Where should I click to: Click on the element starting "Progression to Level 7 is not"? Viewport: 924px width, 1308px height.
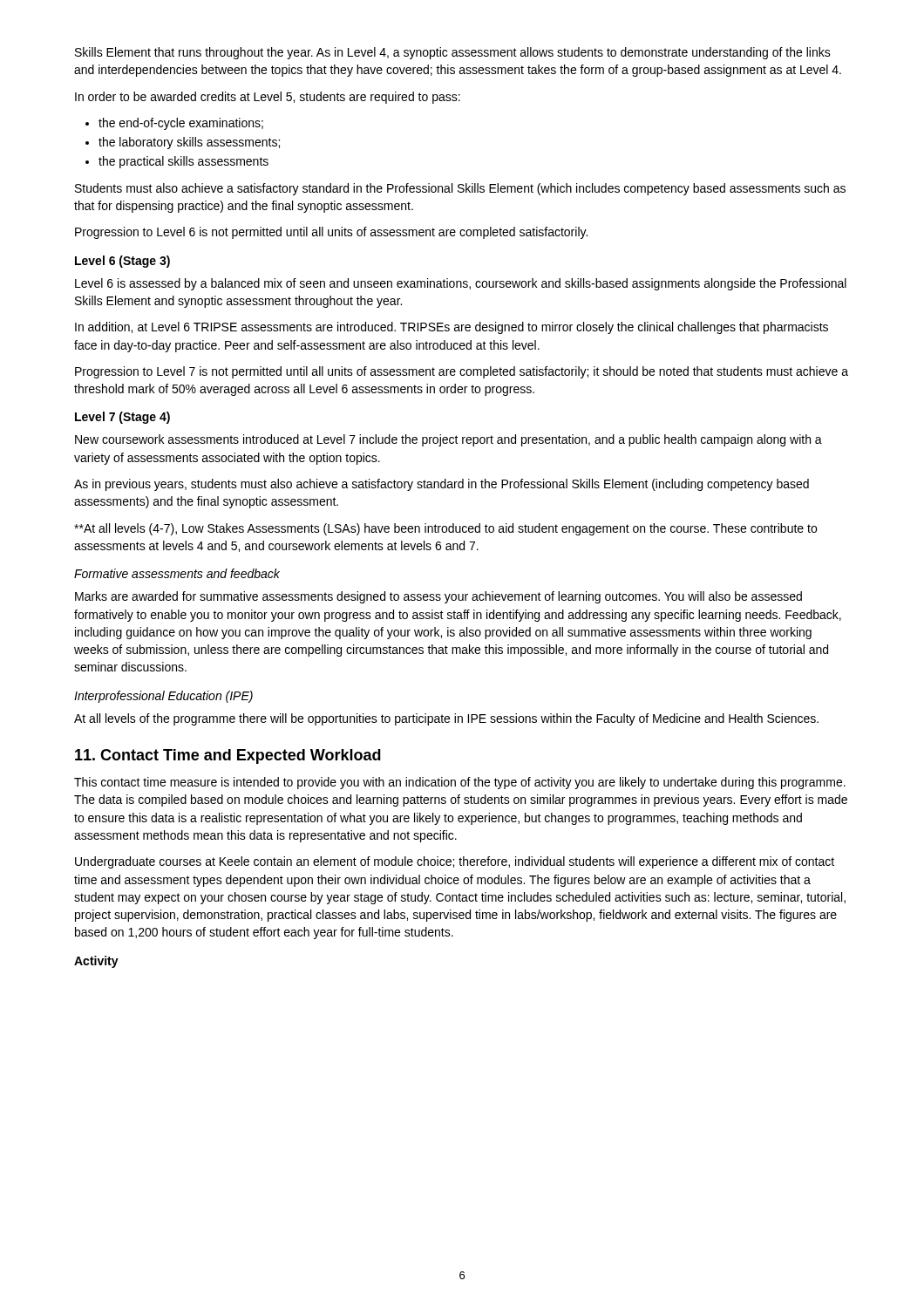coord(462,380)
